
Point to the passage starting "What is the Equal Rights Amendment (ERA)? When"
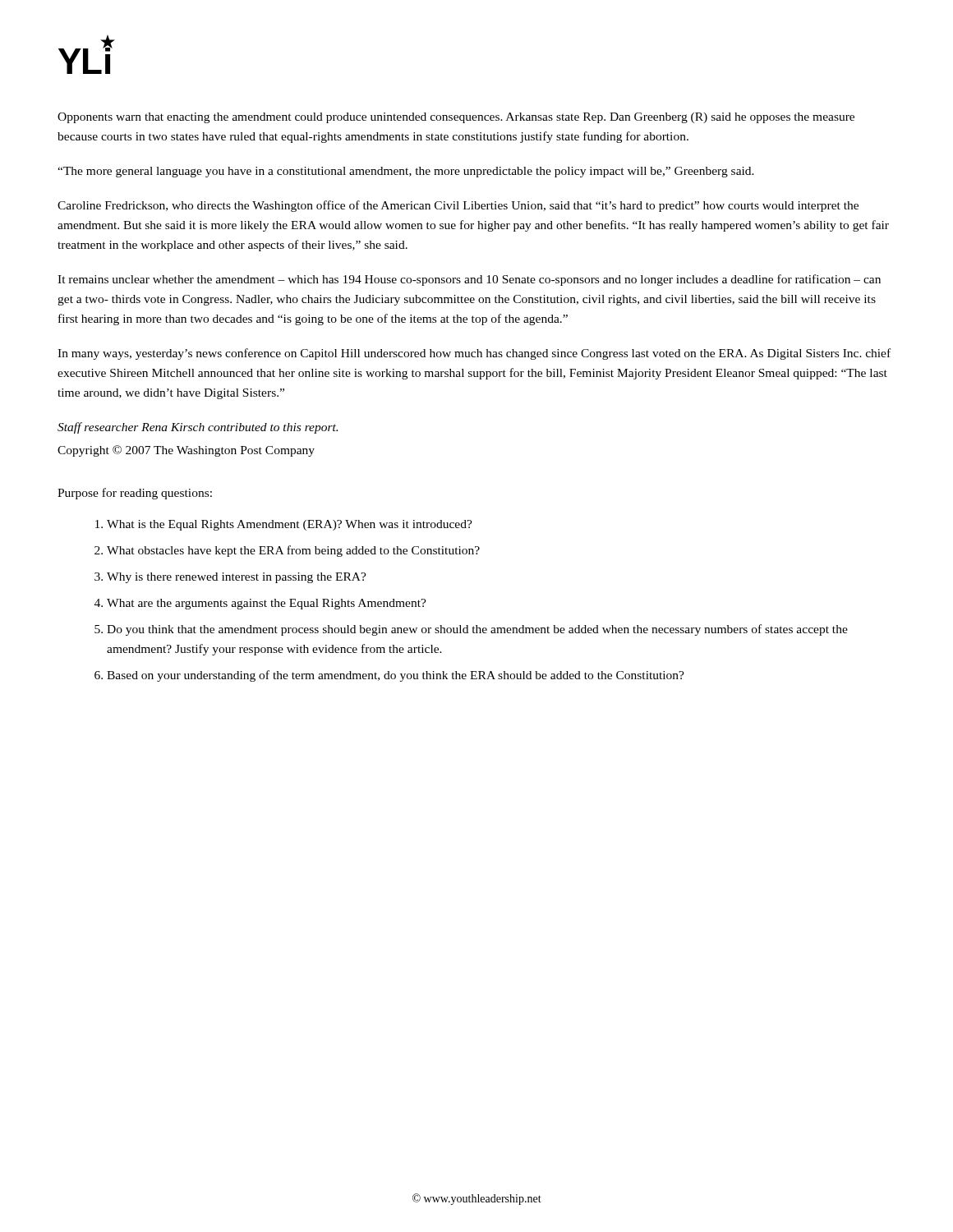click(290, 524)
